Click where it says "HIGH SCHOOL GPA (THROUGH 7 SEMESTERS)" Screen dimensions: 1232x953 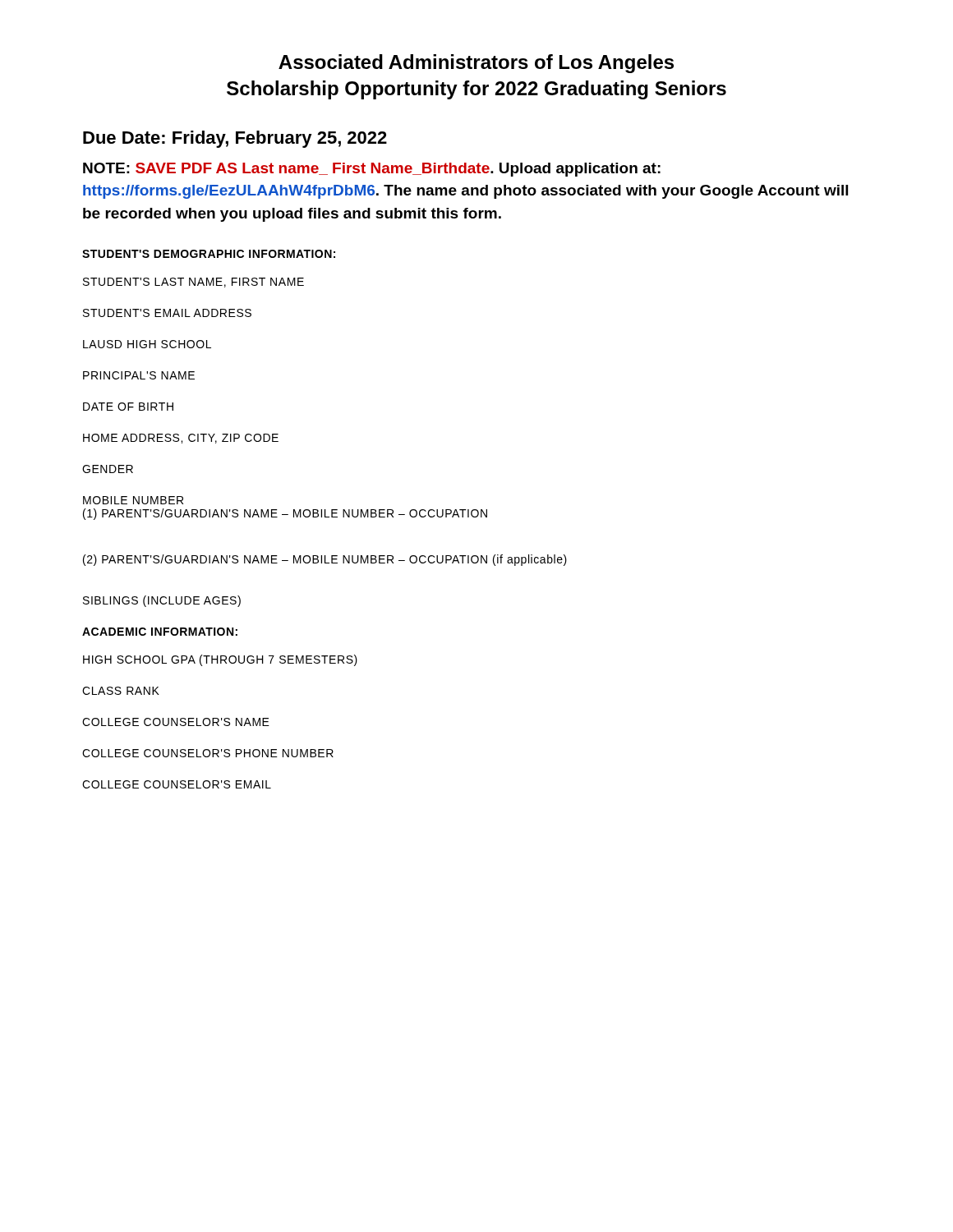tap(220, 660)
